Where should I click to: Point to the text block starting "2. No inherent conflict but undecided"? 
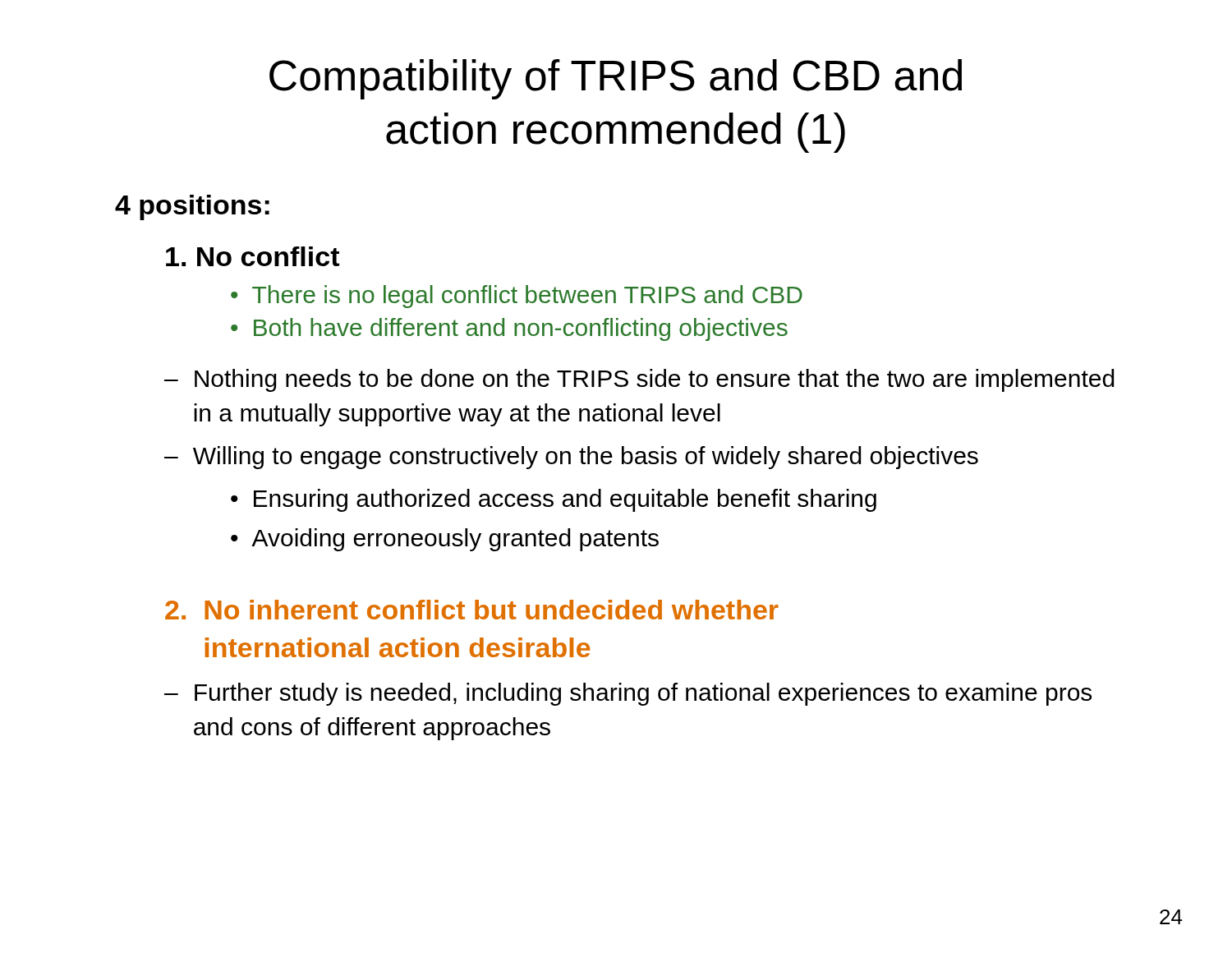(x=471, y=628)
